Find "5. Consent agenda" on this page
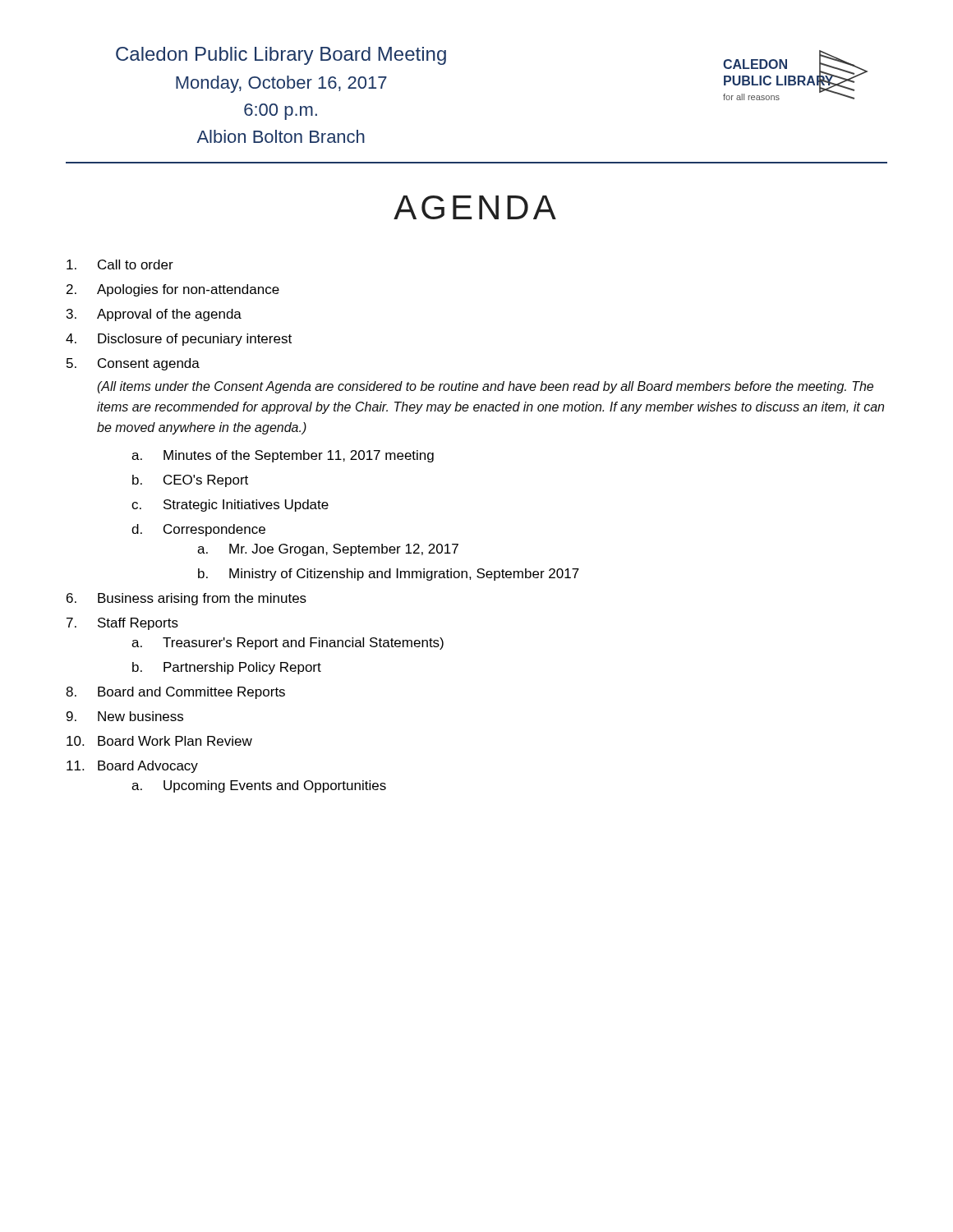Screen dimensions: 1232x953 coord(133,364)
